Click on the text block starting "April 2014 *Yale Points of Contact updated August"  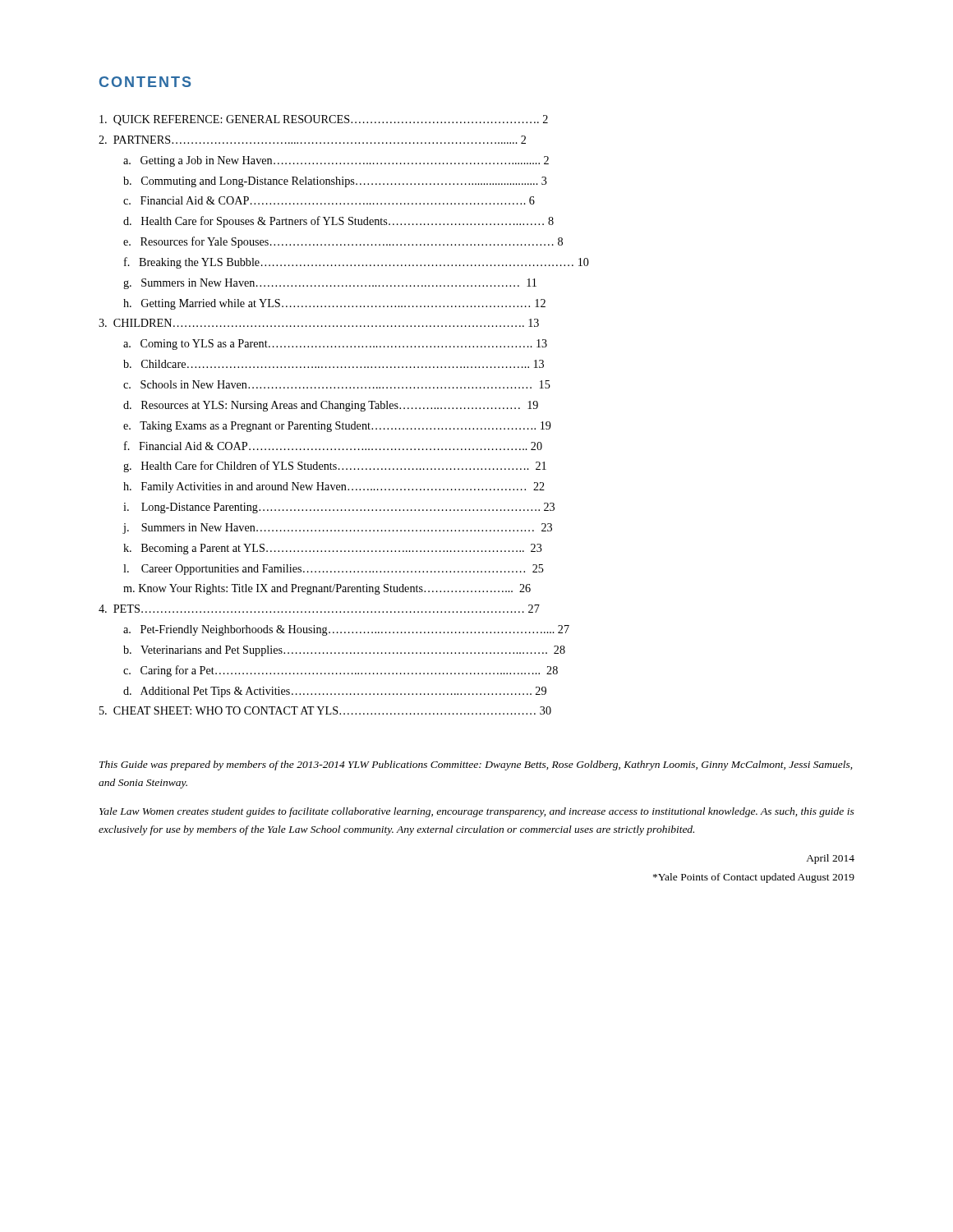[x=830, y=859]
